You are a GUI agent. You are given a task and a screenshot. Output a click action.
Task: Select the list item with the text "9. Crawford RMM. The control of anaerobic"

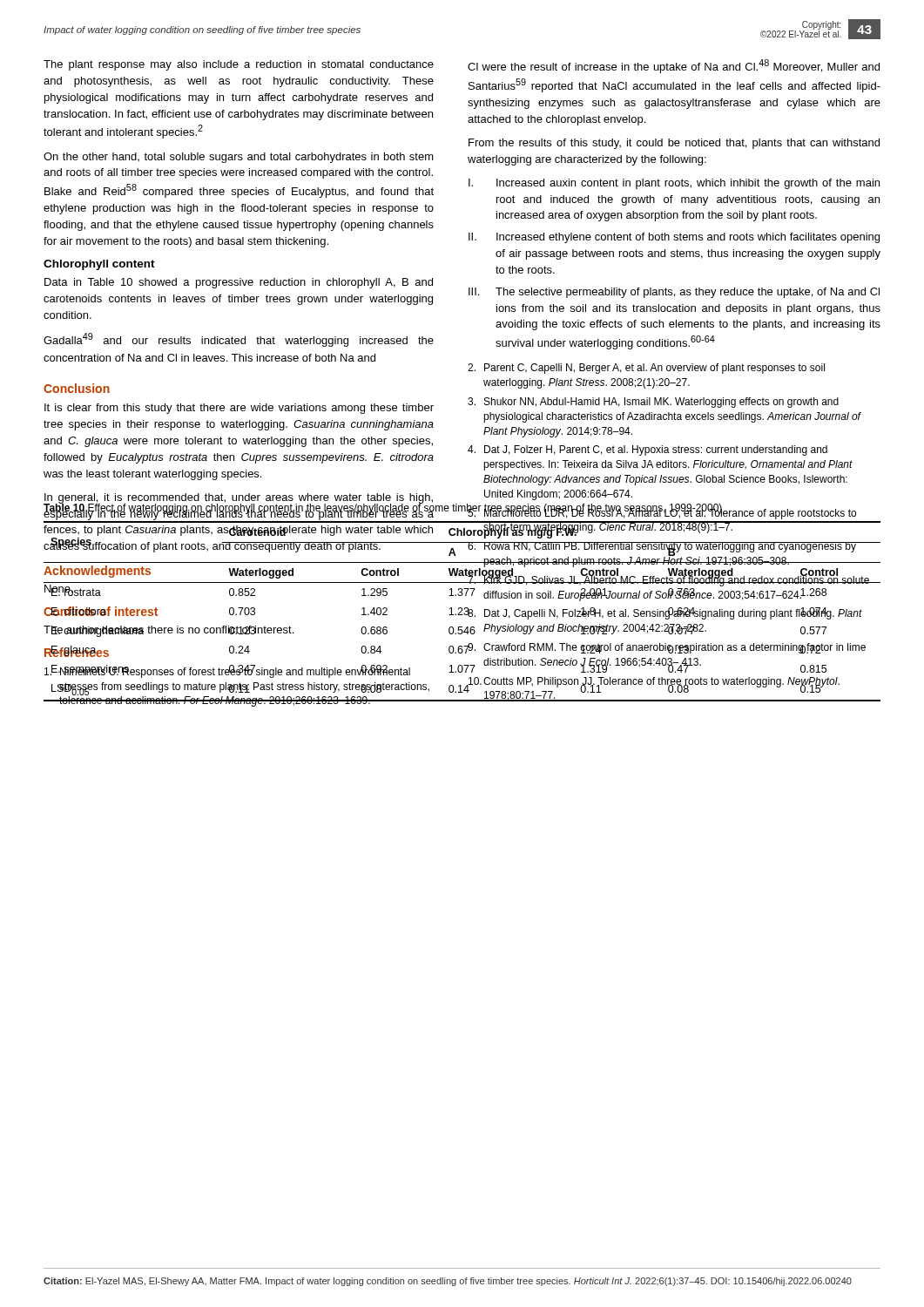click(674, 655)
